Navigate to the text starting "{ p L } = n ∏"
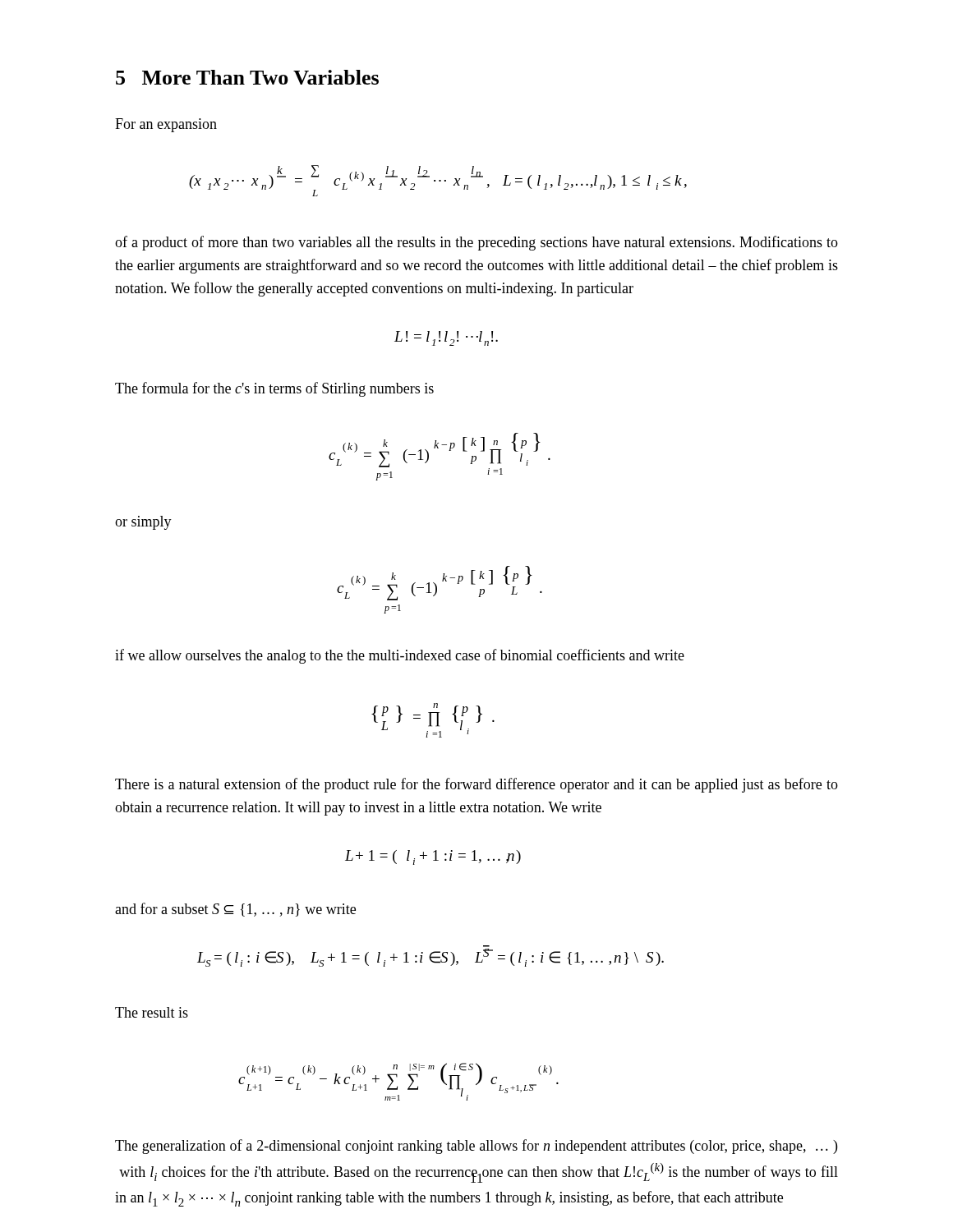This screenshot has height=1232, width=953. click(x=476, y=716)
